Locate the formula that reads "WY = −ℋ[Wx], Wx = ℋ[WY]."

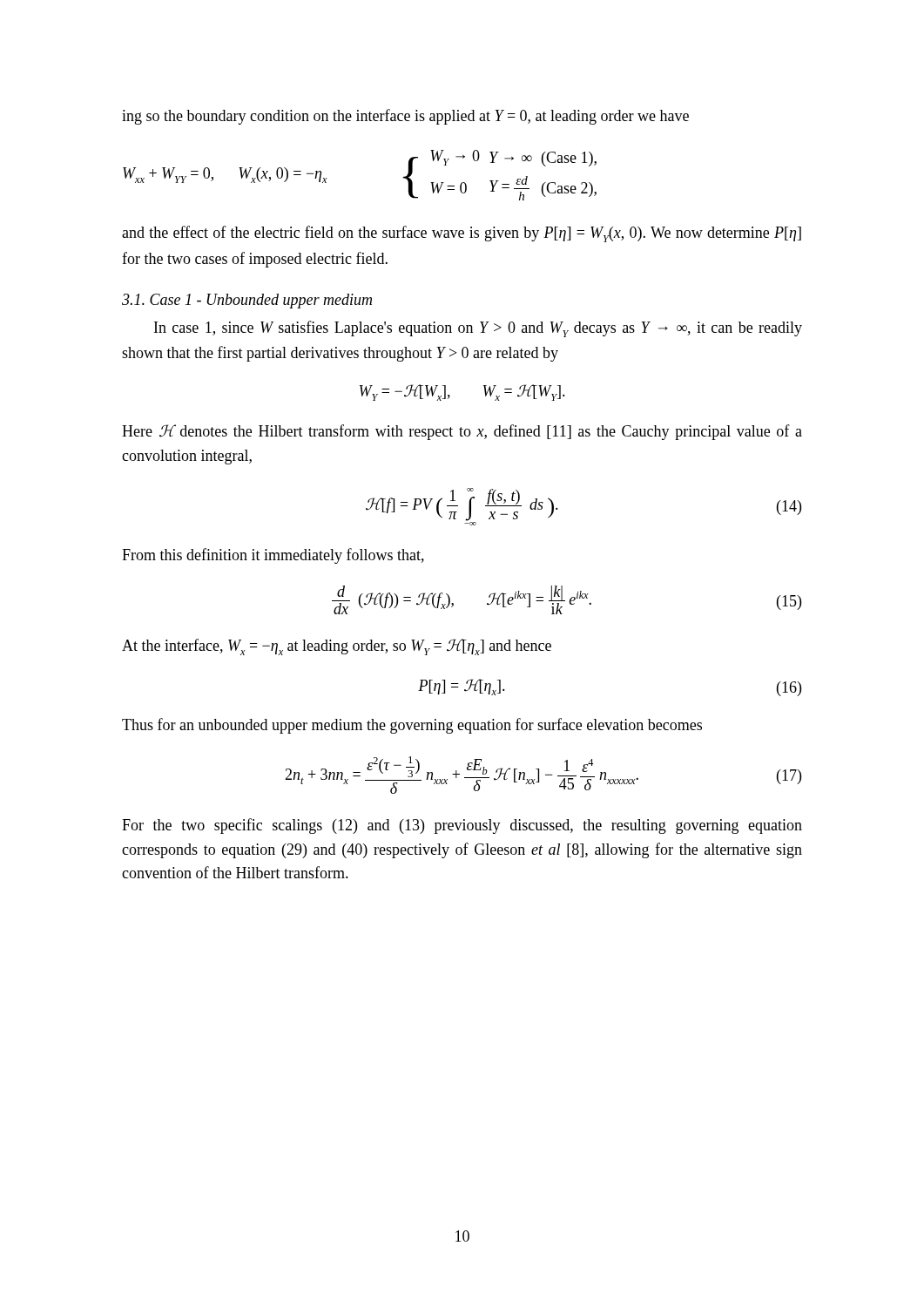[x=414, y=393]
